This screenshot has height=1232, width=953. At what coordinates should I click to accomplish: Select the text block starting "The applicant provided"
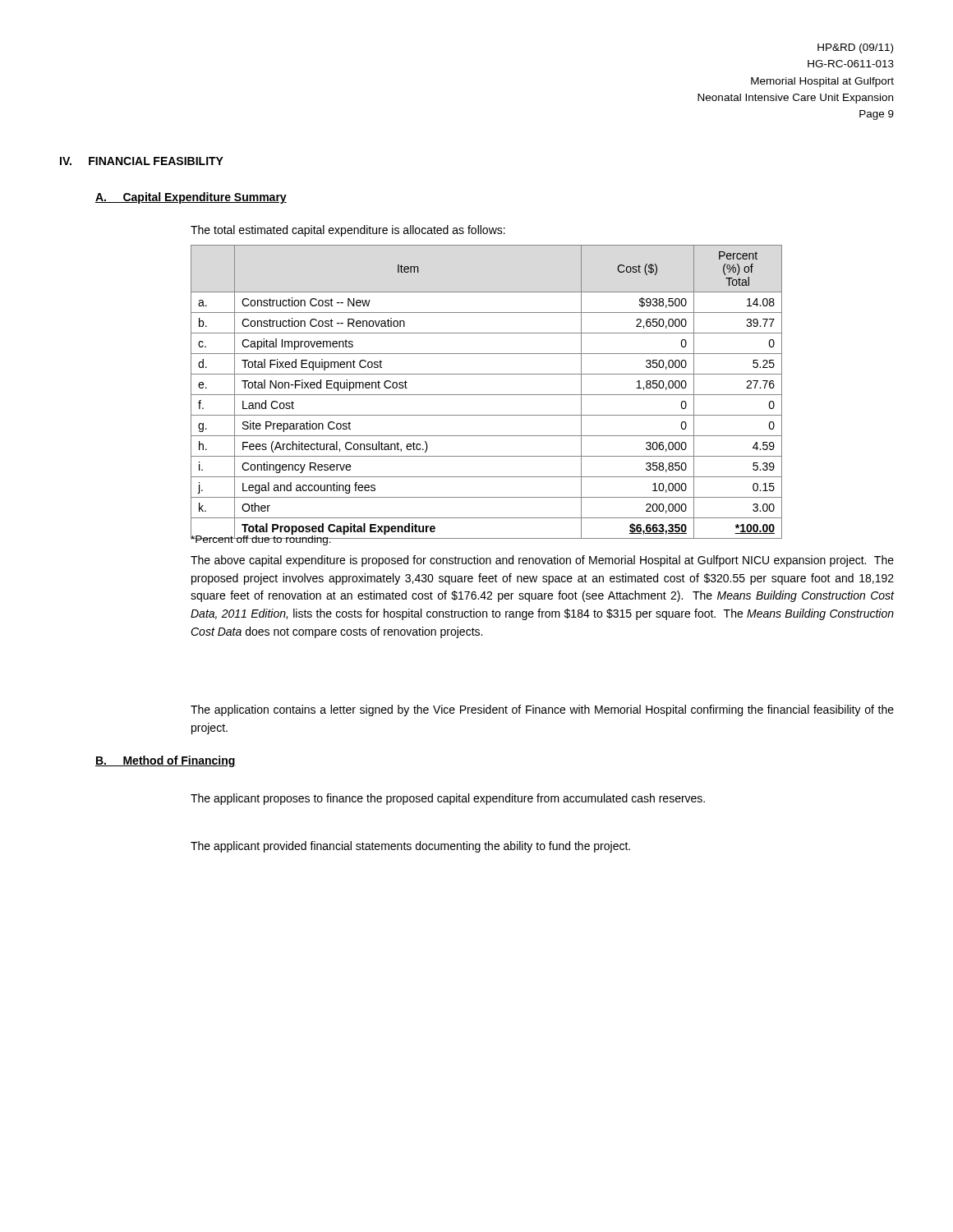coord(411,846)
